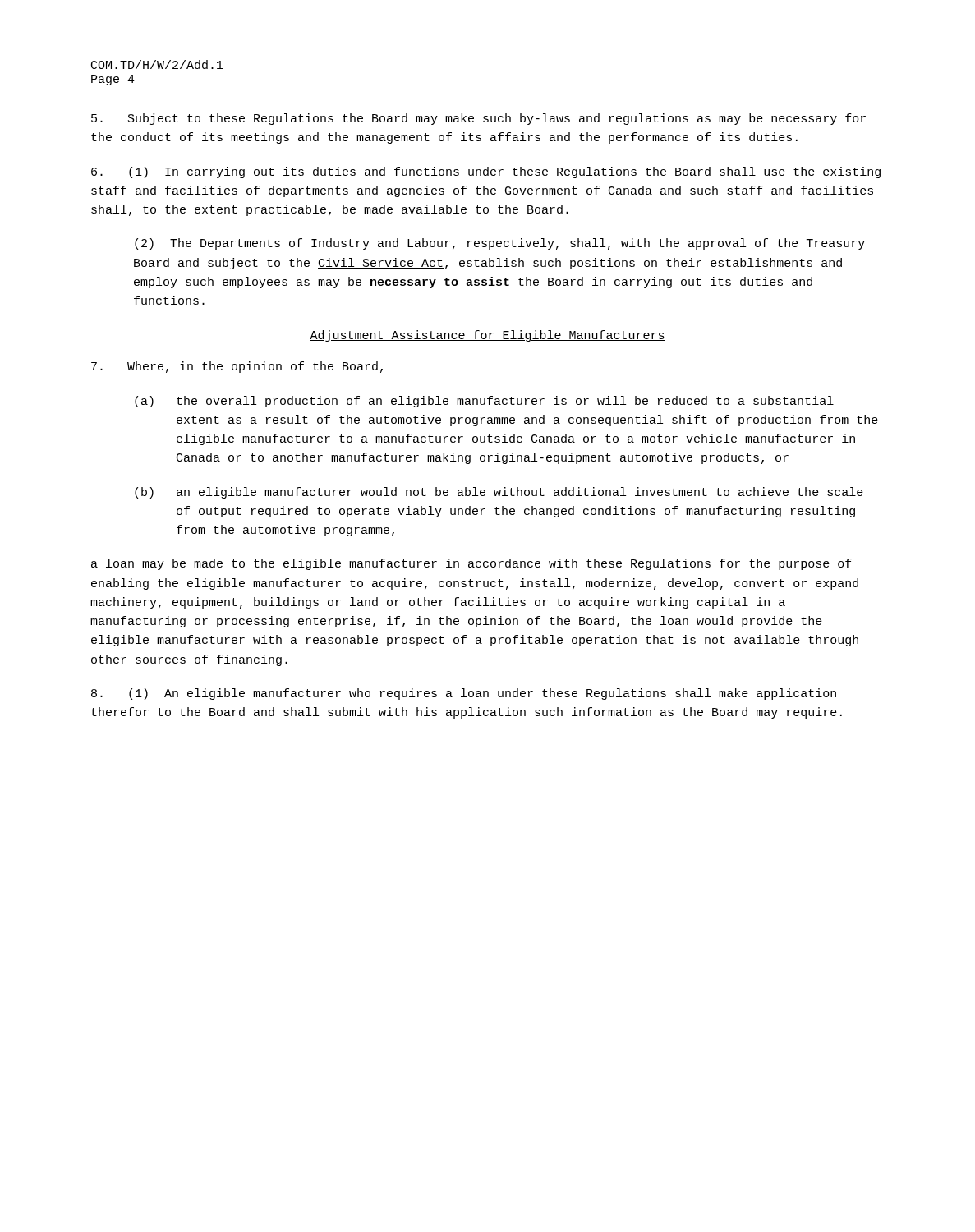975x1232 pixels.
Task: Locate the text block starting "Subject to these"
Action: tap(479, 129)
